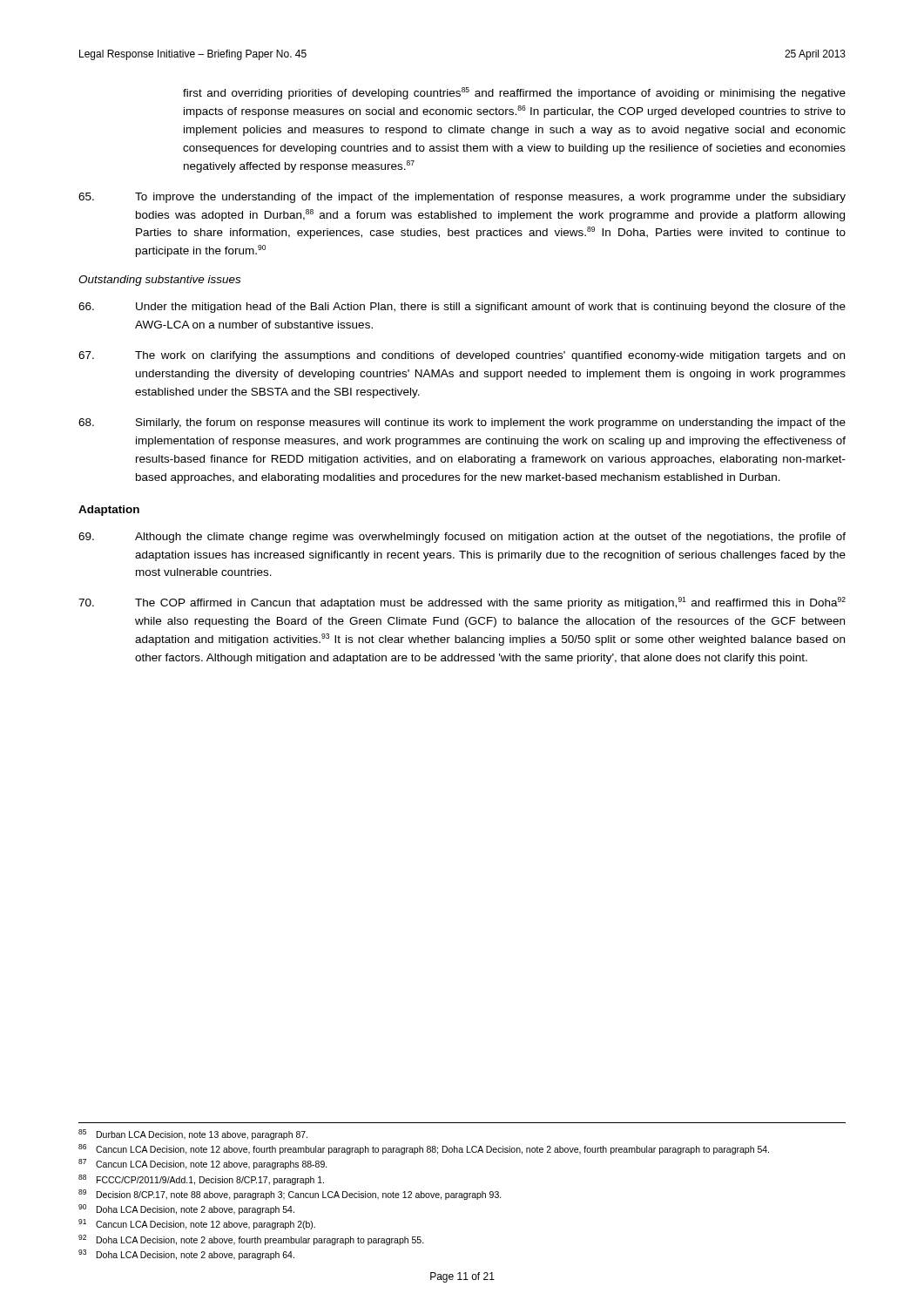
Task: Find the block on this page that starts "The COP affirmed in Cancun that"
Action: tap(462, 631)
